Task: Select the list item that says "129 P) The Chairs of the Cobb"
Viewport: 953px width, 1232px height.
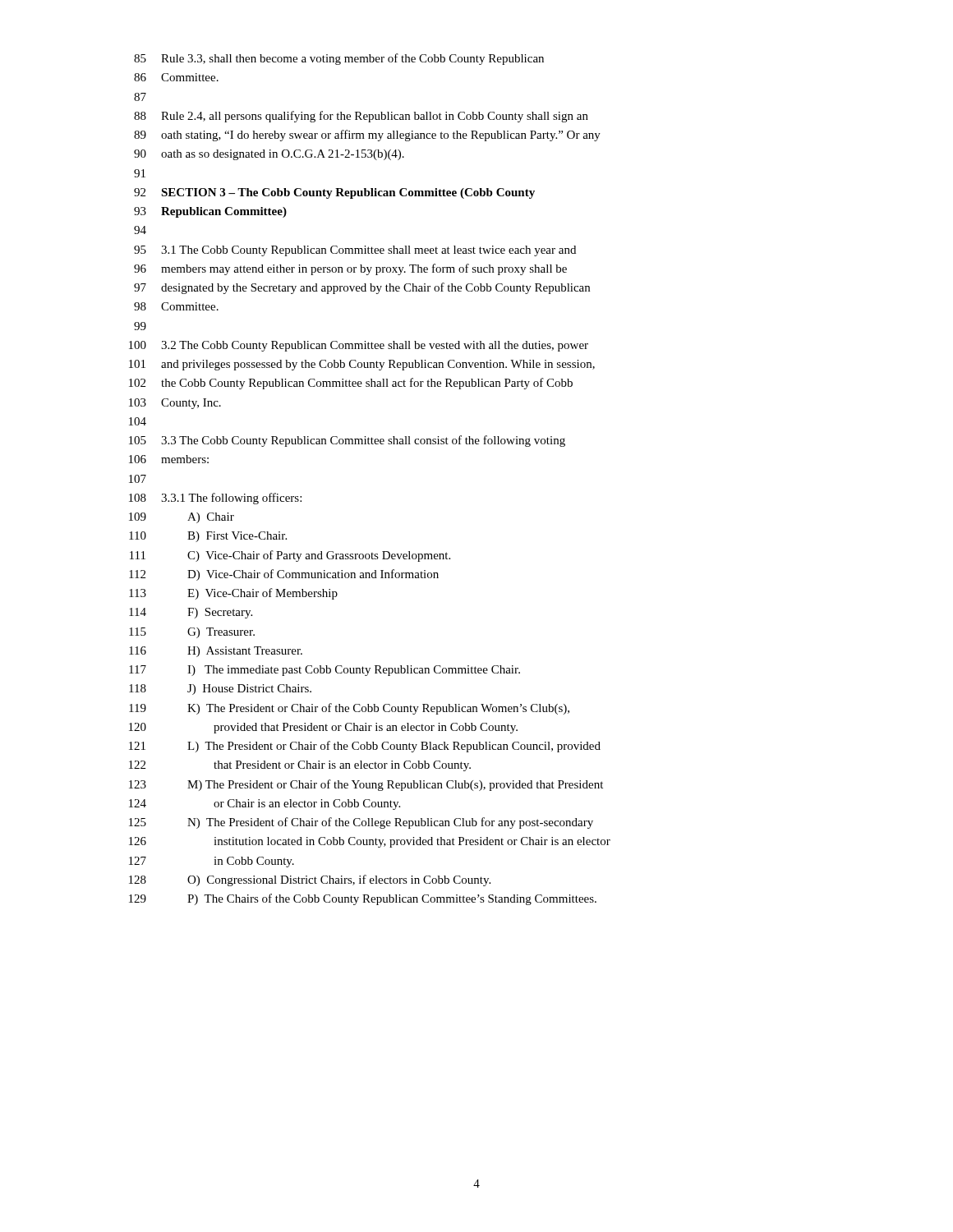Action: point(476,899)
